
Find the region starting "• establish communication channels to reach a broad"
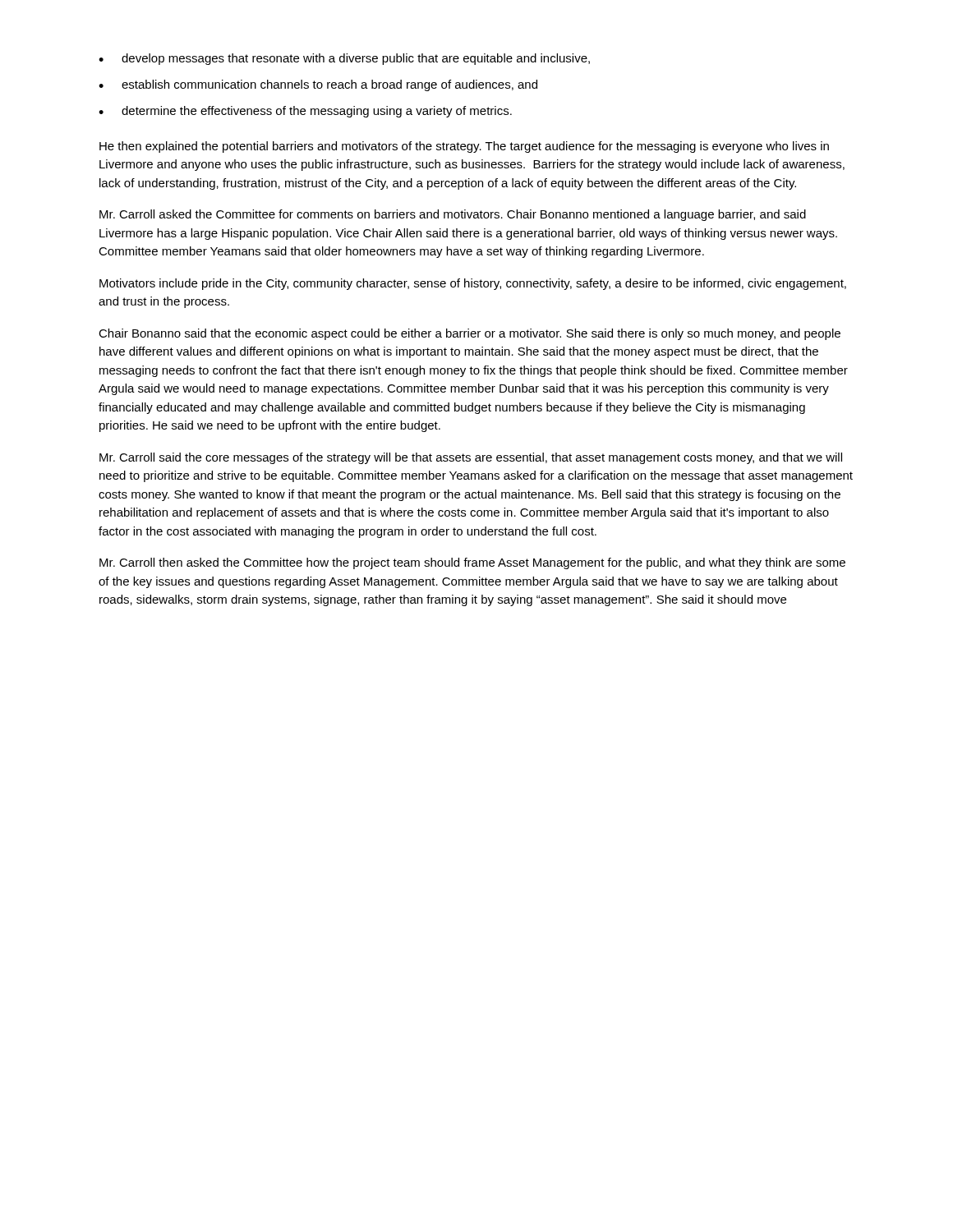476,86
